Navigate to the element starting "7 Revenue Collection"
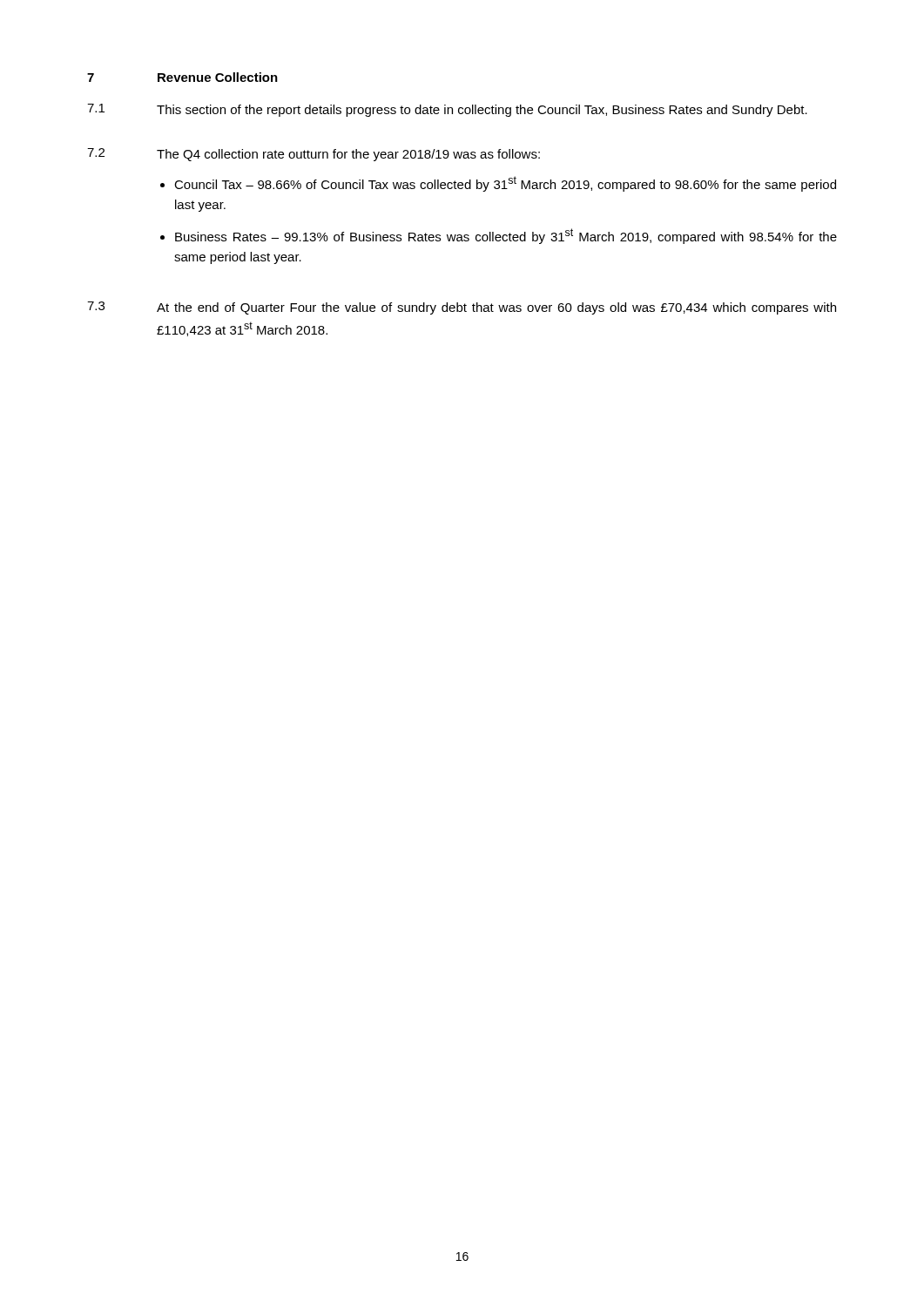This screenshot has width=924, height=1307. tap(183, 77)
